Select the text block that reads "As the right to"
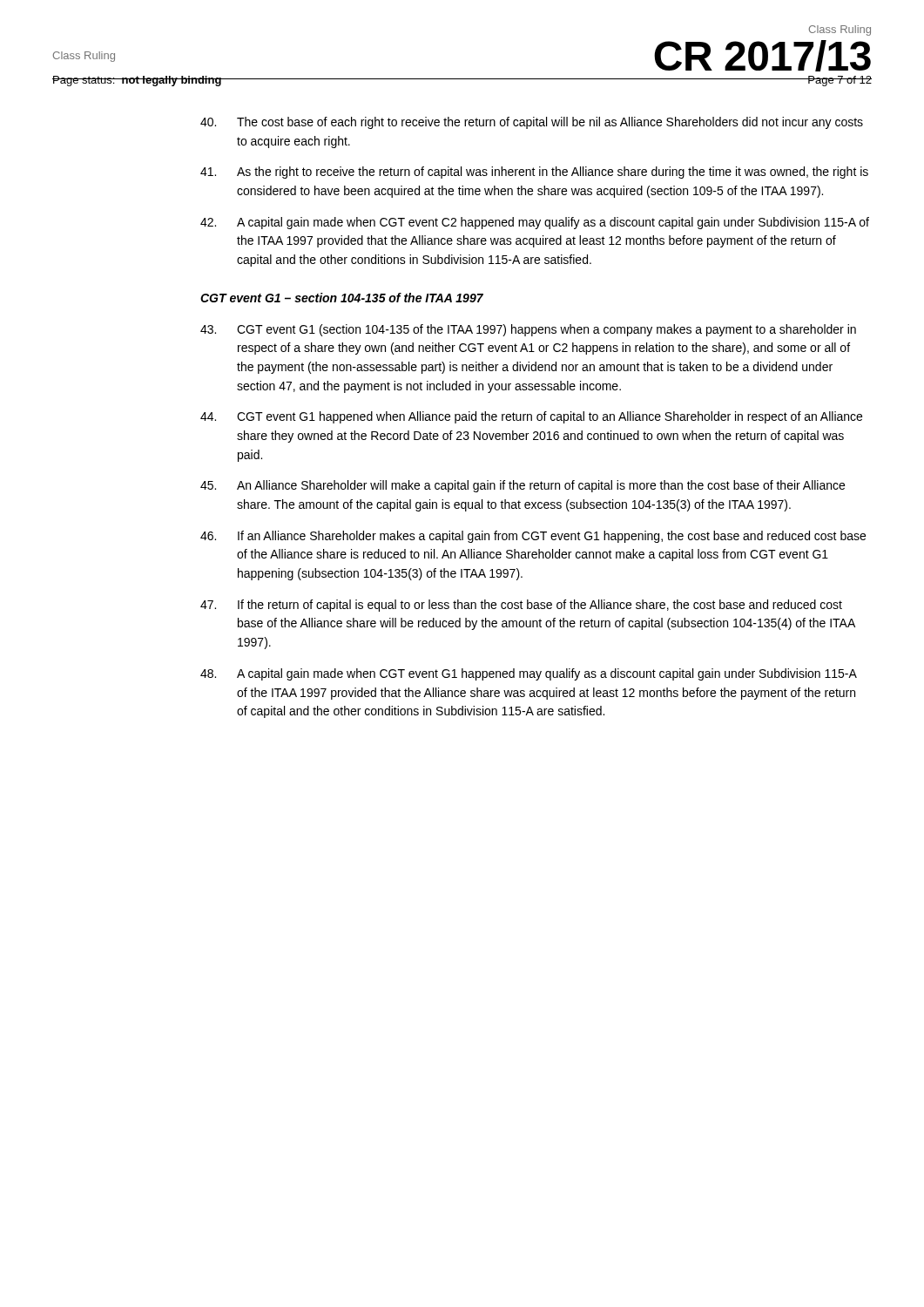The height and width of the screenshot is (1307, 924). 535,182
